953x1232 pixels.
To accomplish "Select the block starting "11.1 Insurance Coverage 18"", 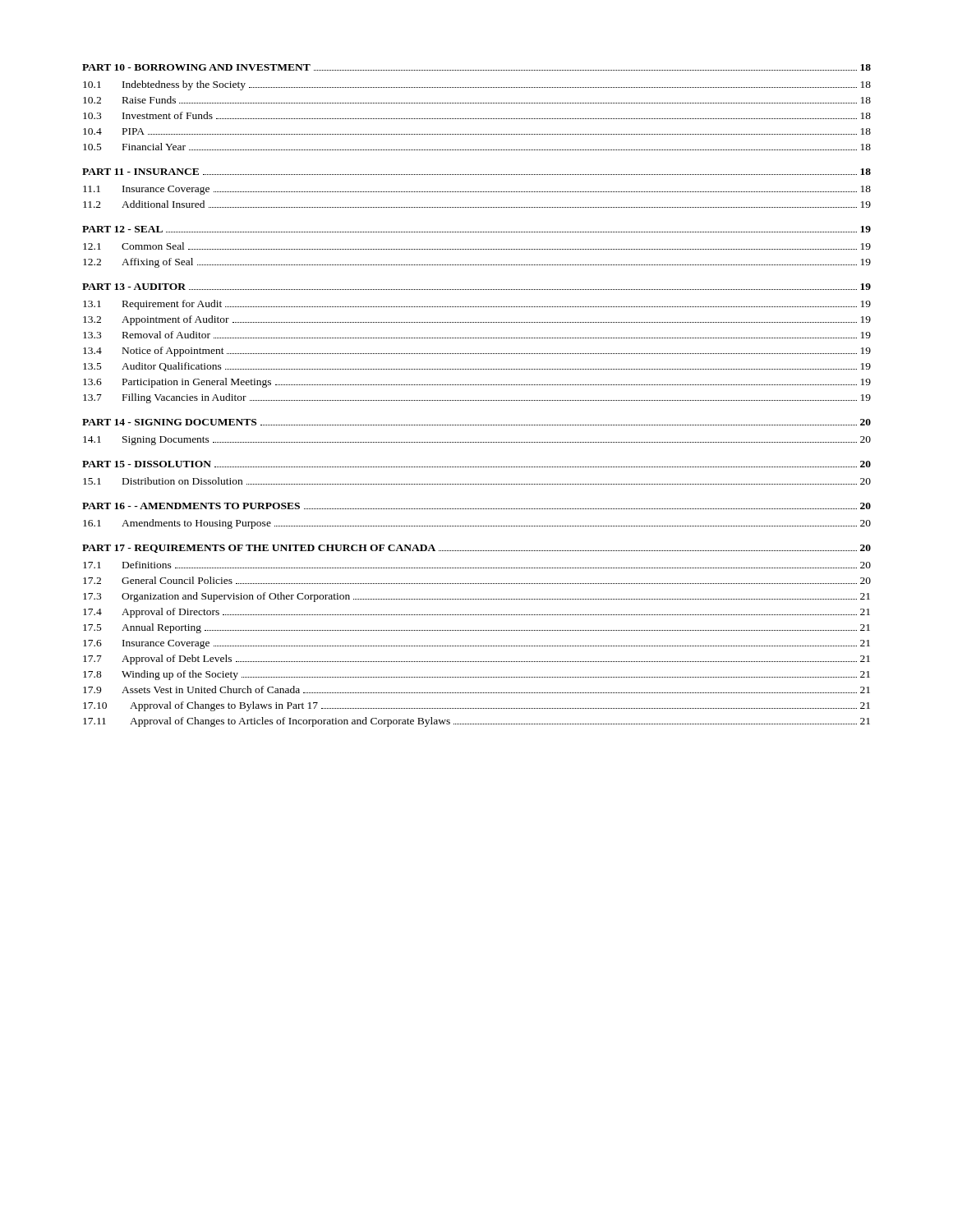I will pyautogui.click(x=476, y=189).
